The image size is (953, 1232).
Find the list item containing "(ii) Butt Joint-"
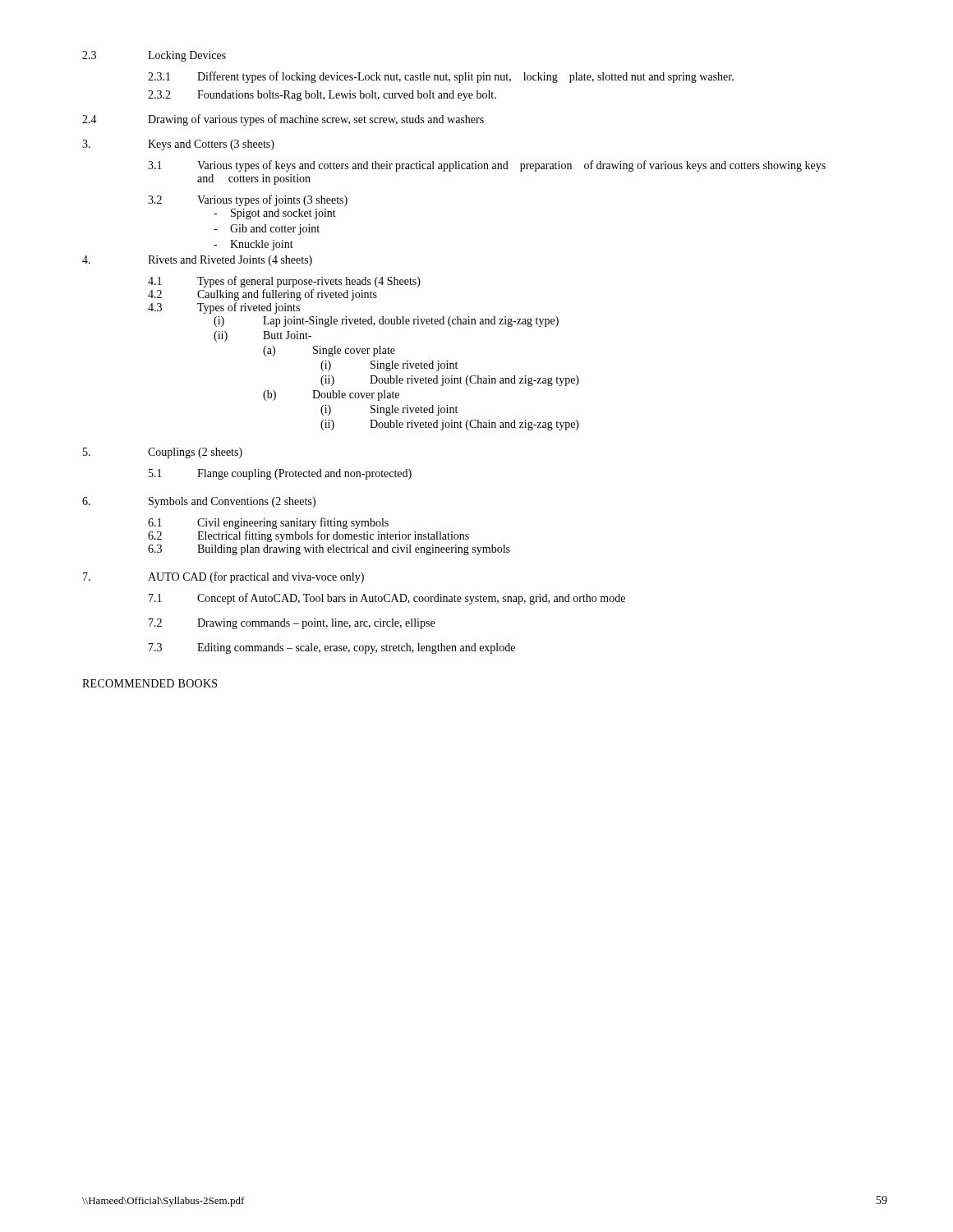tap(263, 336)
